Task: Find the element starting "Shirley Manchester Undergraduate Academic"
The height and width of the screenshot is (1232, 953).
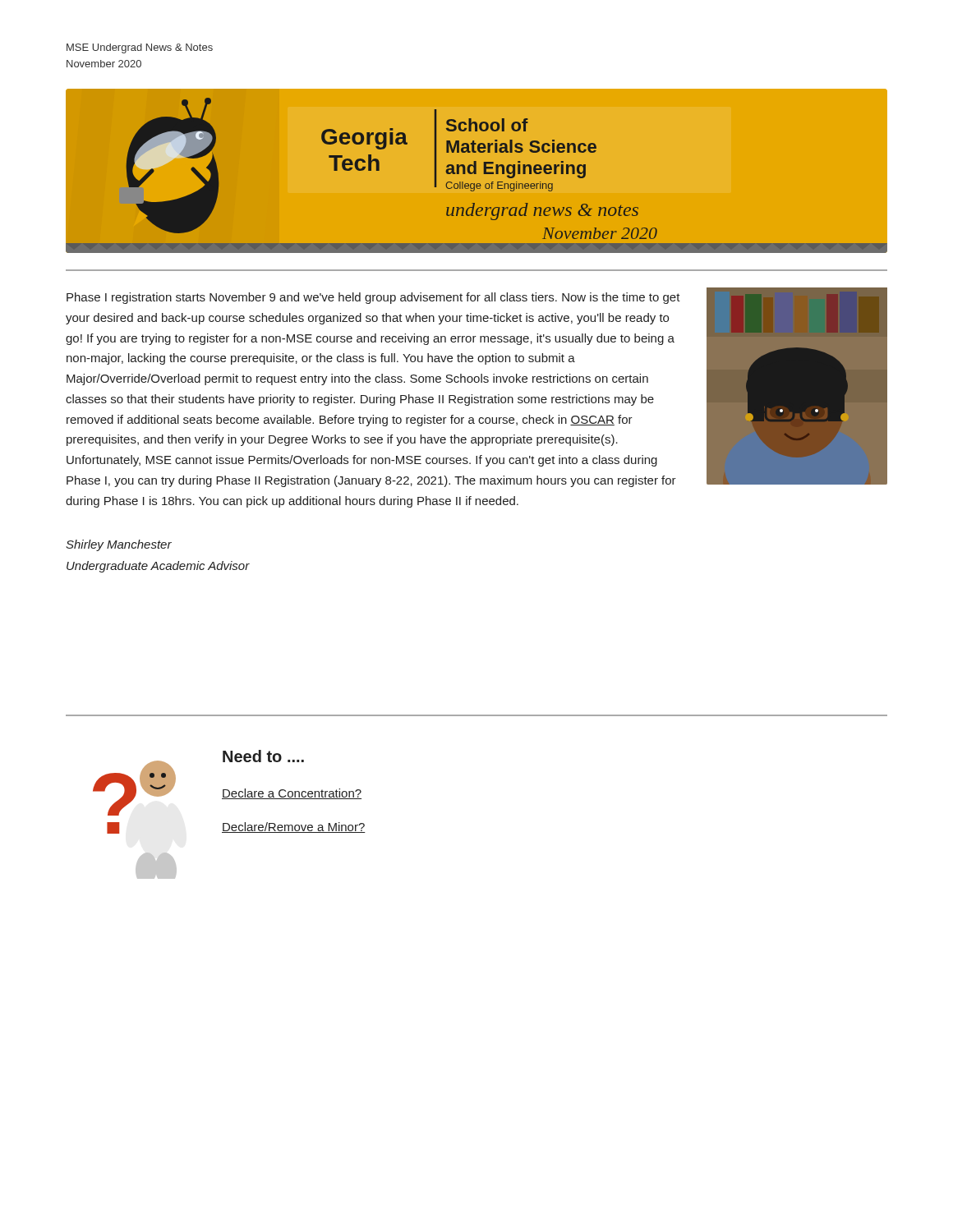Action: 157,555
